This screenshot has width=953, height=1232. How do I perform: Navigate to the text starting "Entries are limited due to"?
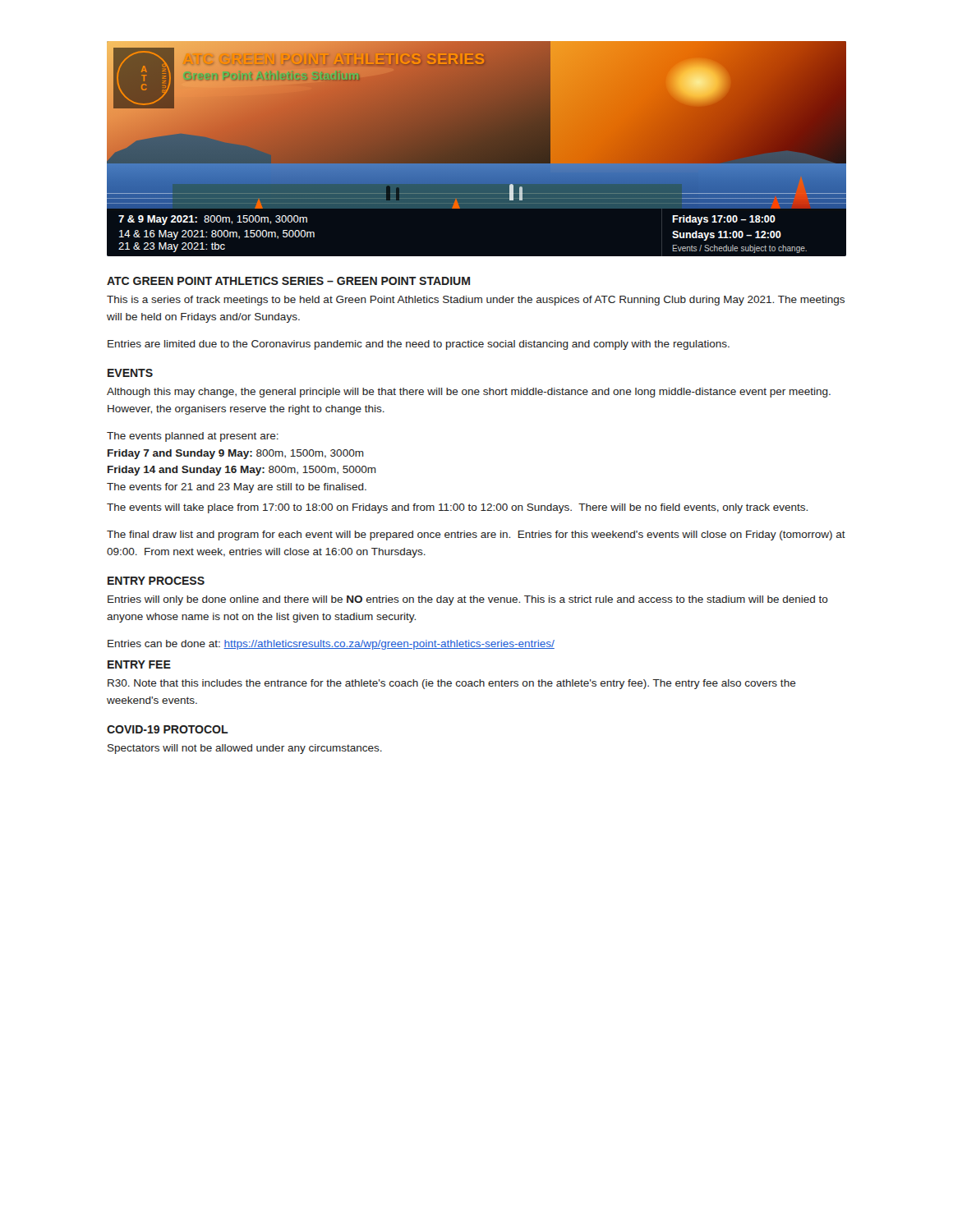point(418,344)
